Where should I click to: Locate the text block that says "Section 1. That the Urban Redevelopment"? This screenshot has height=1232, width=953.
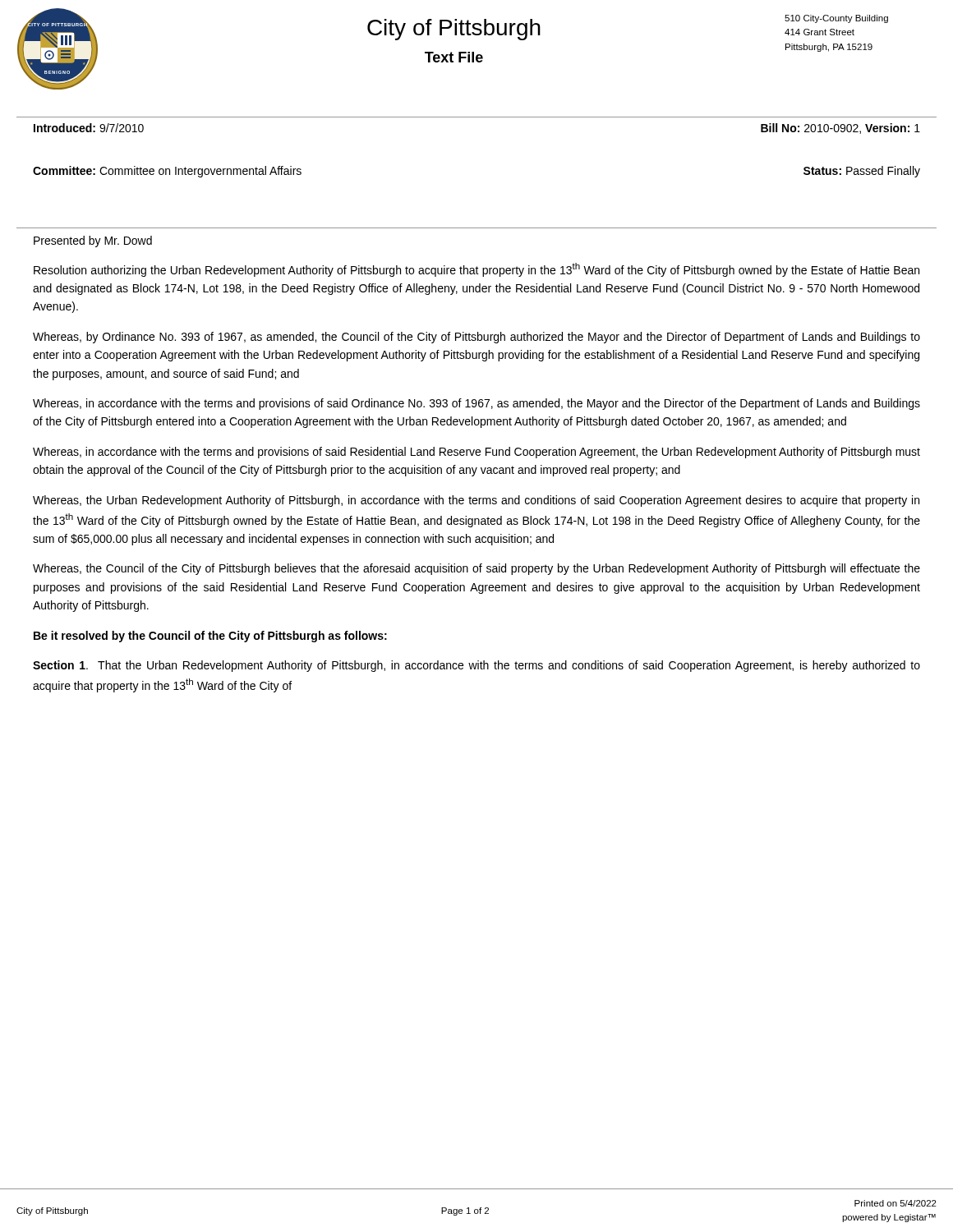476,676
